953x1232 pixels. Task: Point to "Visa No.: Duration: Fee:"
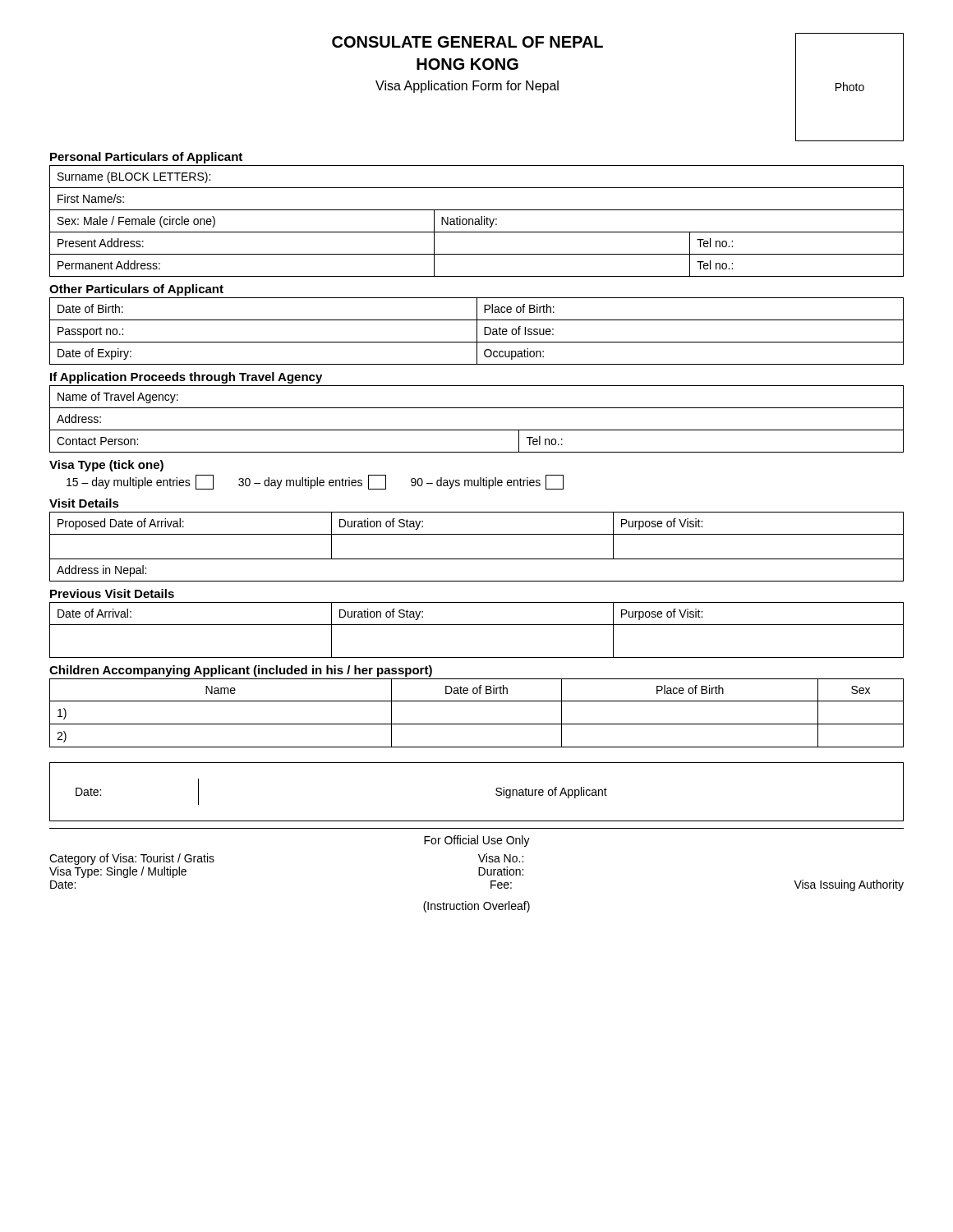coord(501,871)
